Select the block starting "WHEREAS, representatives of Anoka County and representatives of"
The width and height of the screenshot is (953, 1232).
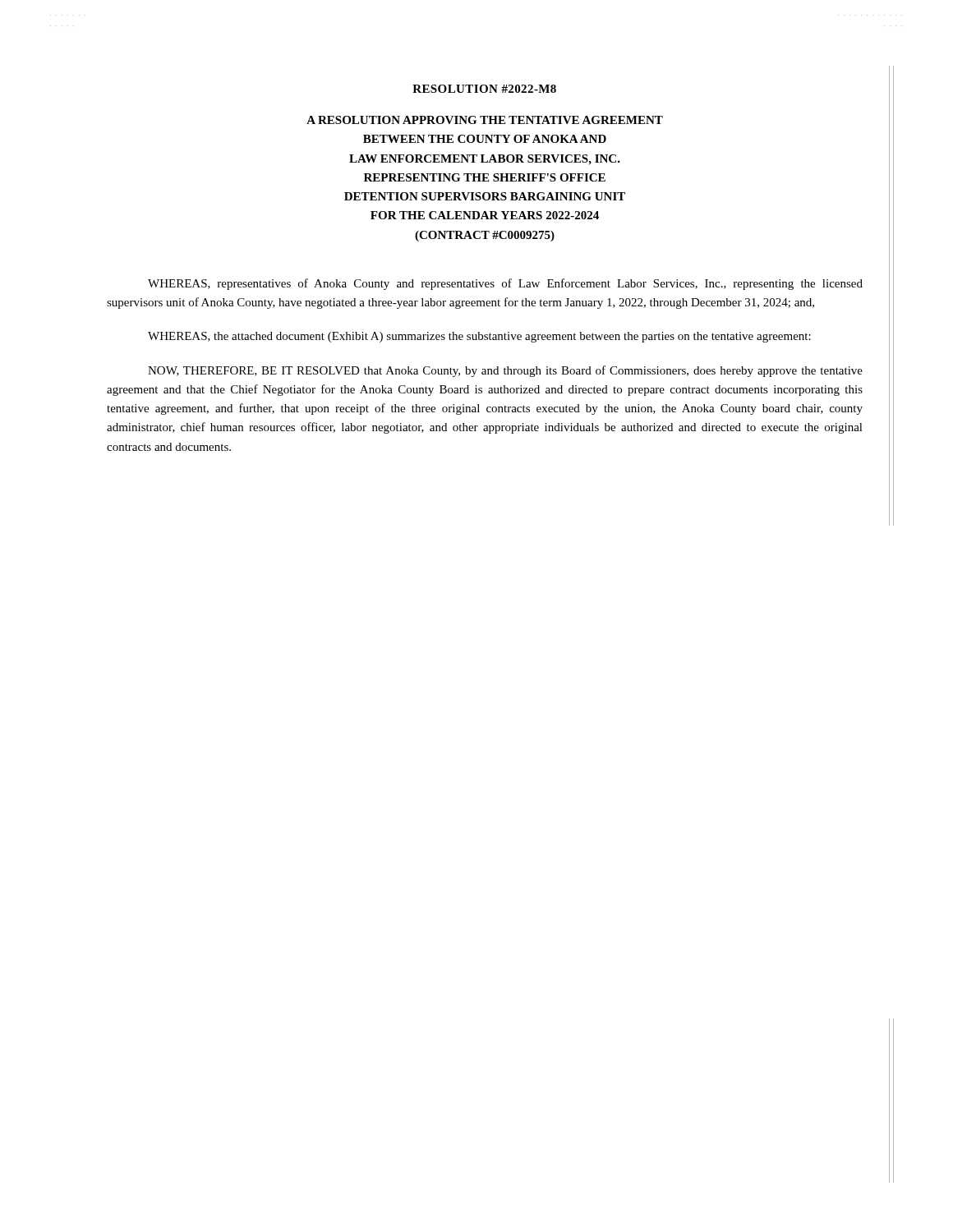(x=485, y=293)
